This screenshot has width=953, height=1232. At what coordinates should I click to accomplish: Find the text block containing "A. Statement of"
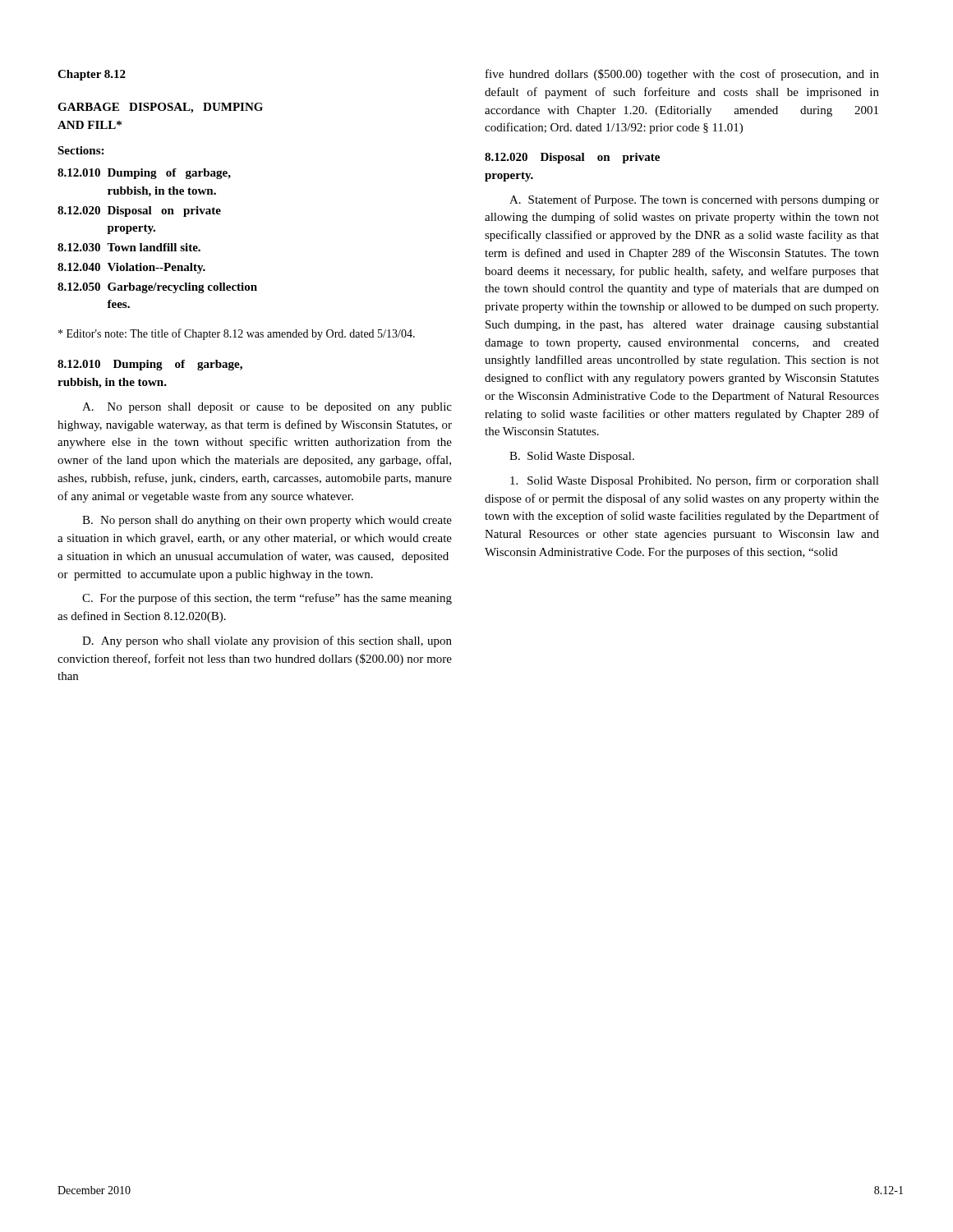click(682, 315)
